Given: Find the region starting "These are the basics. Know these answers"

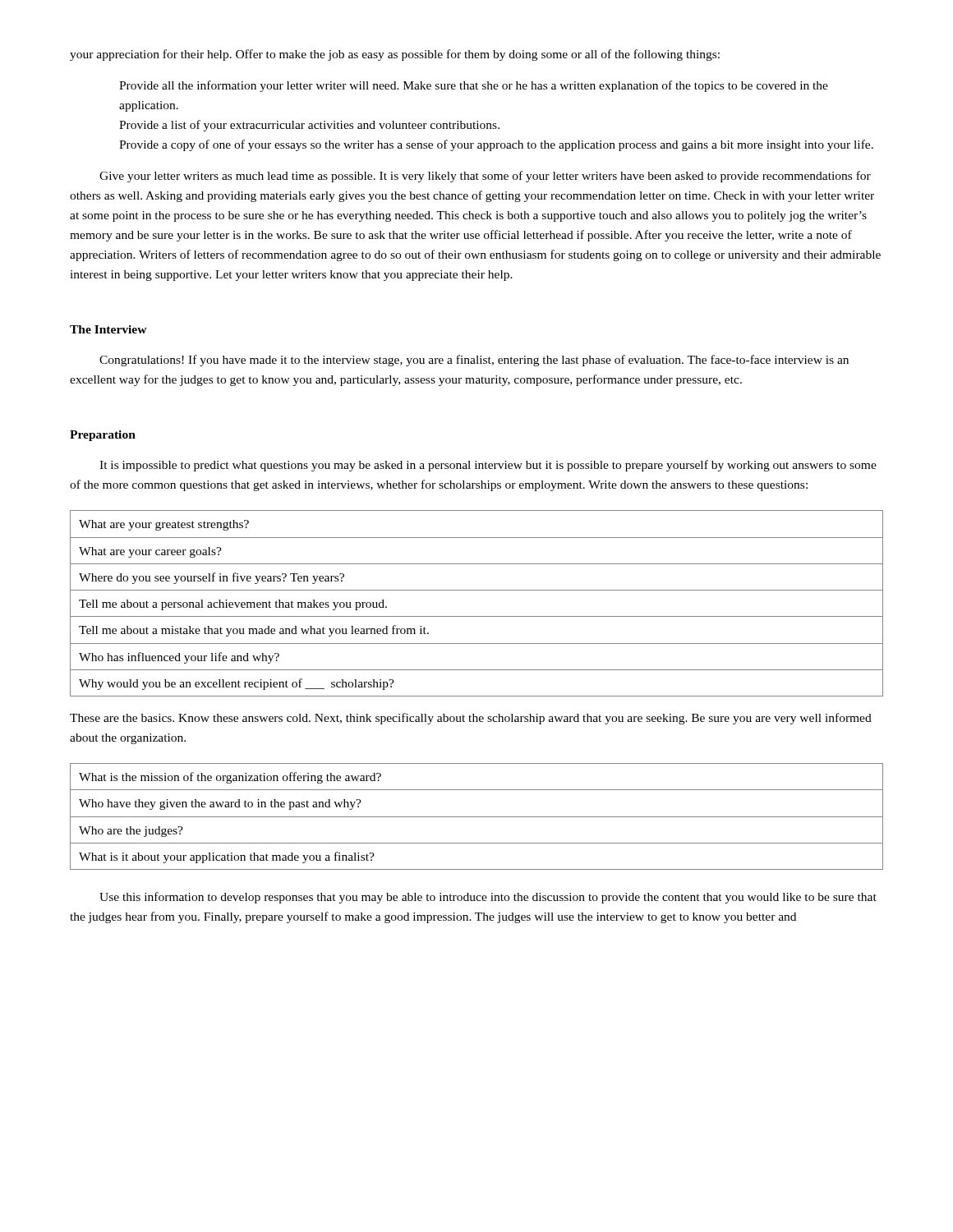Looking at the screenshot, I should coord(471,727).
